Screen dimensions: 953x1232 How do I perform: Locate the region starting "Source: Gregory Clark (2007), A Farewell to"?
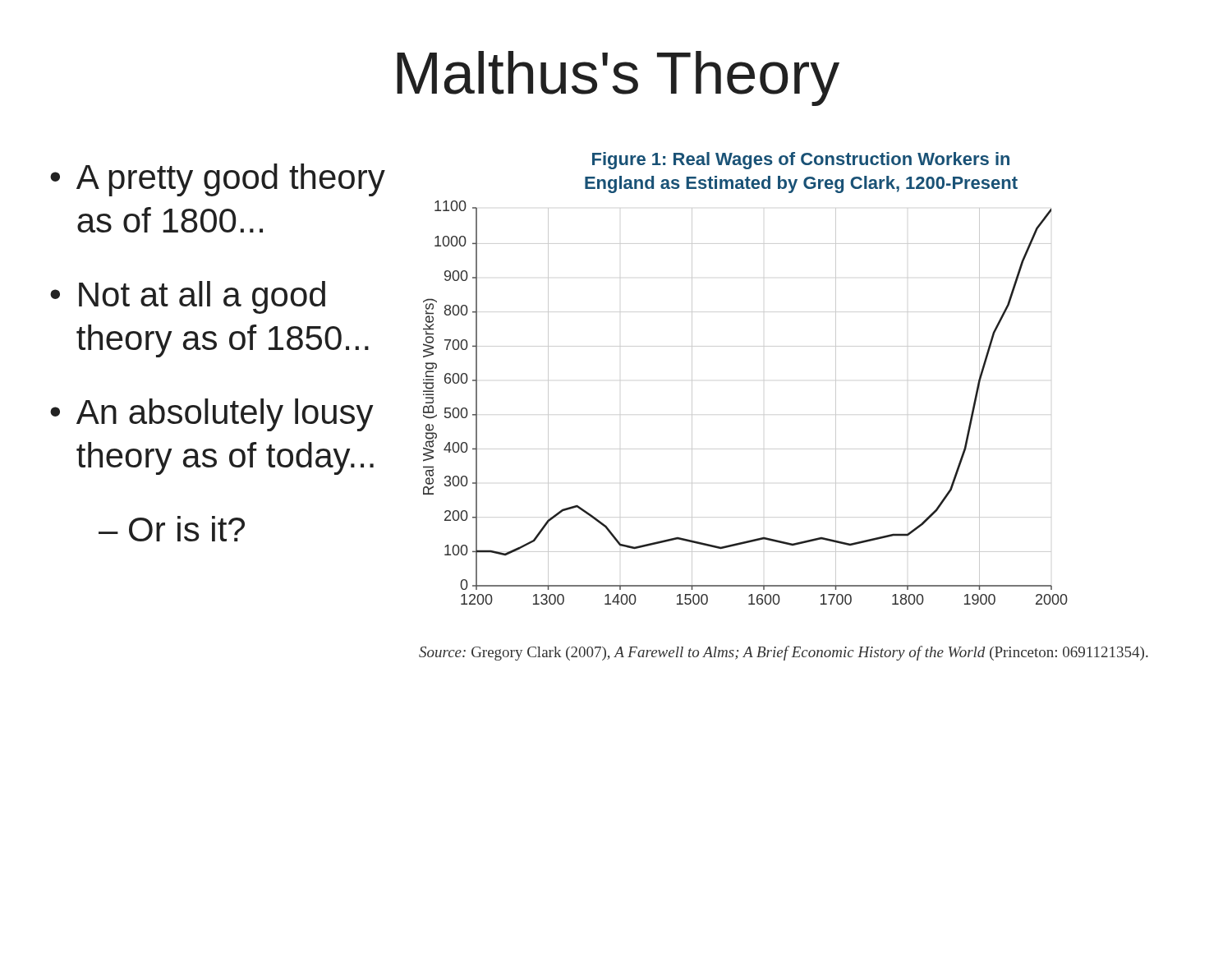tap(784, 652)
